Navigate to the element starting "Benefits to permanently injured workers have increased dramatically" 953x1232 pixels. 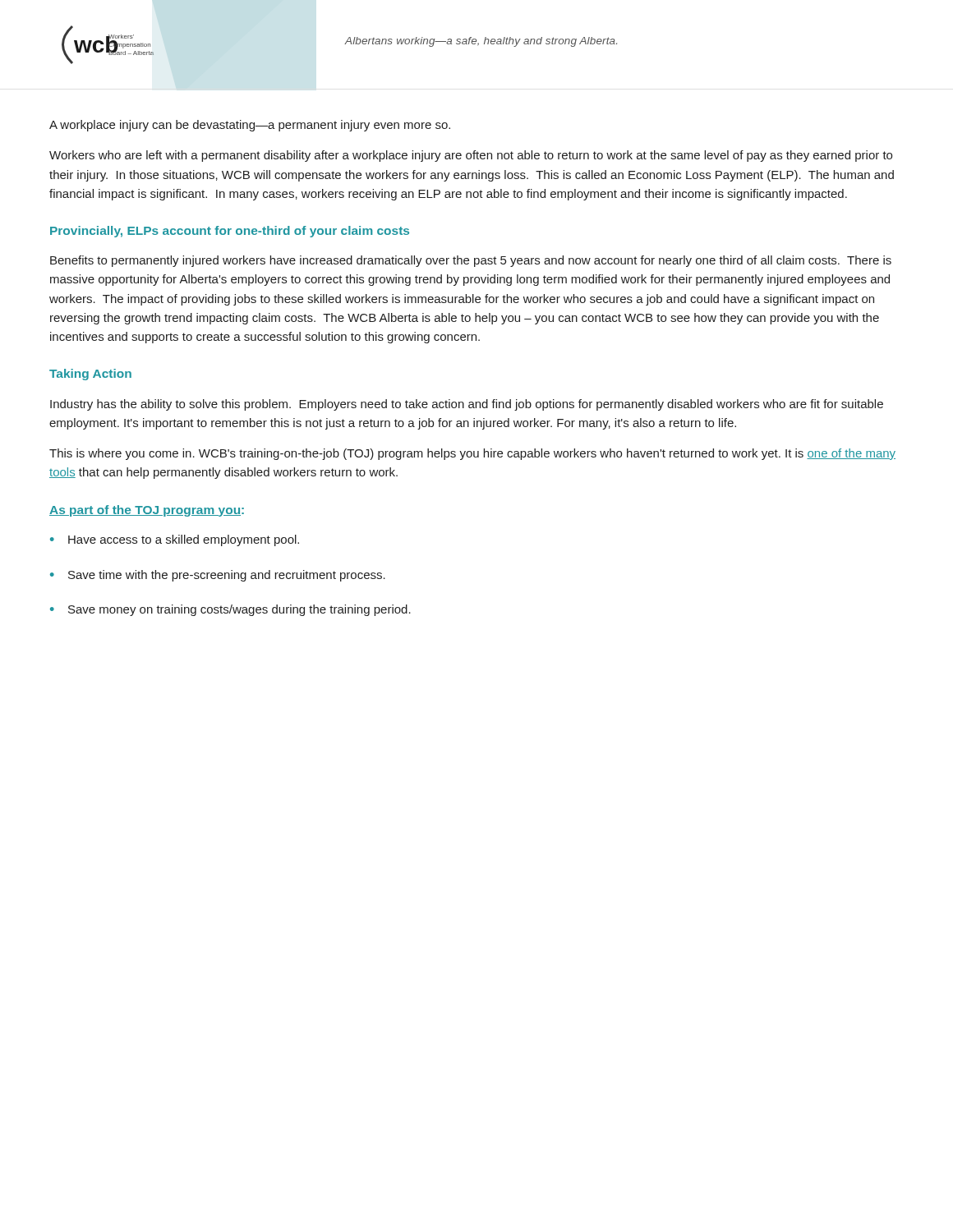click(470, 298)
